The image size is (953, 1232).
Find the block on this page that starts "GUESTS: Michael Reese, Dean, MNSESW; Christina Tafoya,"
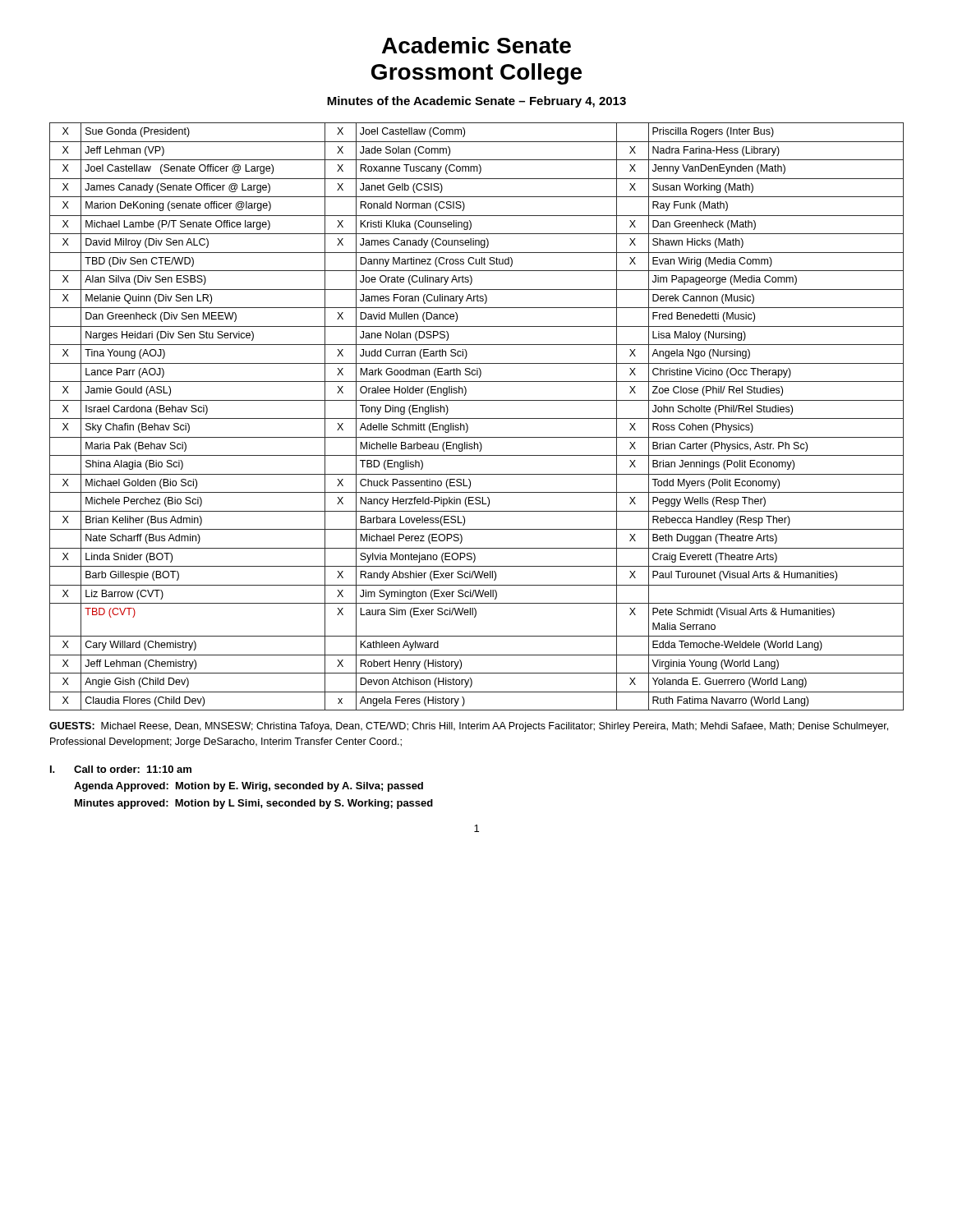(x=469, y=734)
